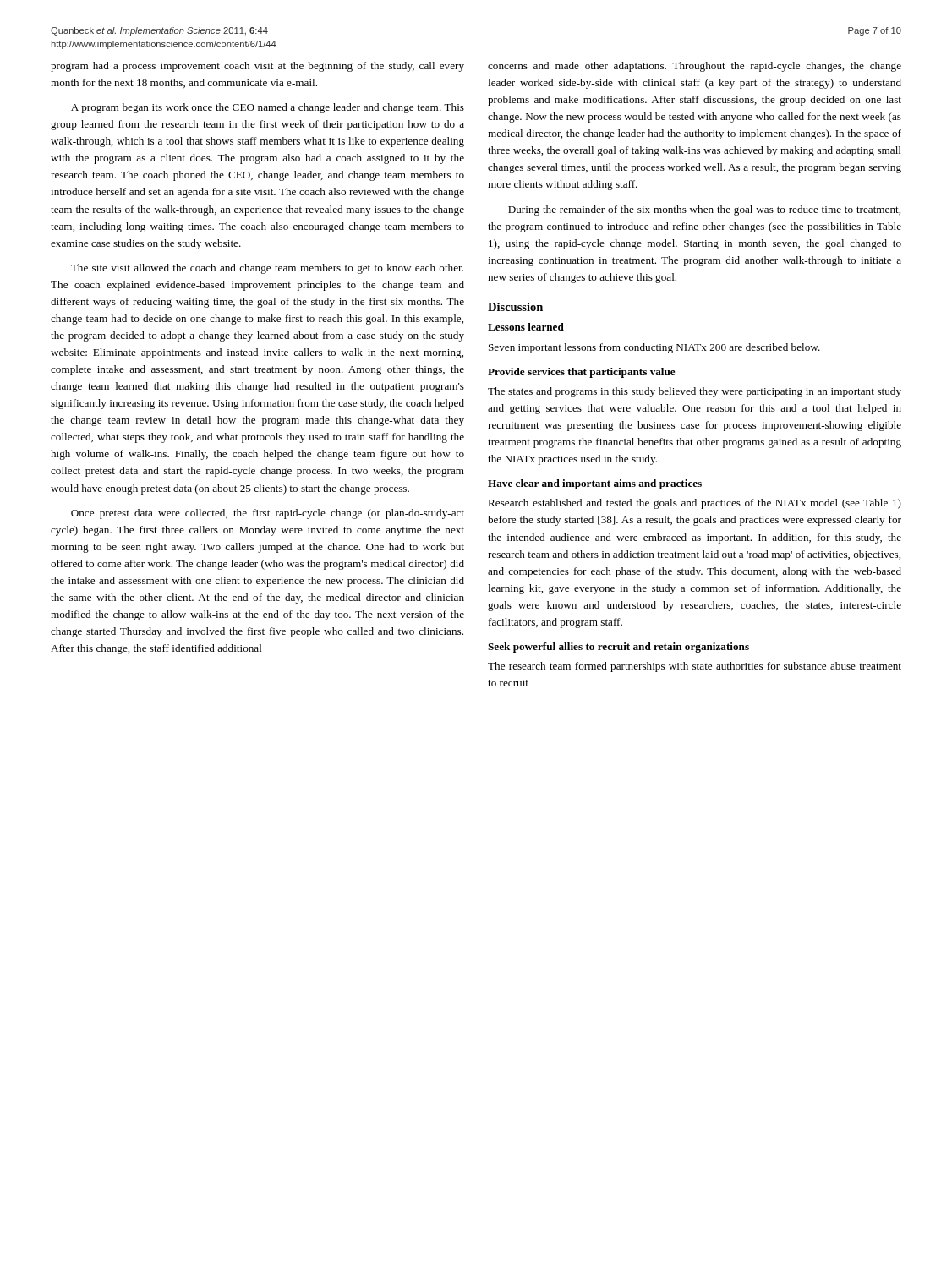Click on the text starting "Provide services that participants value"
The image size is (952, 1268).
point(582,372)
